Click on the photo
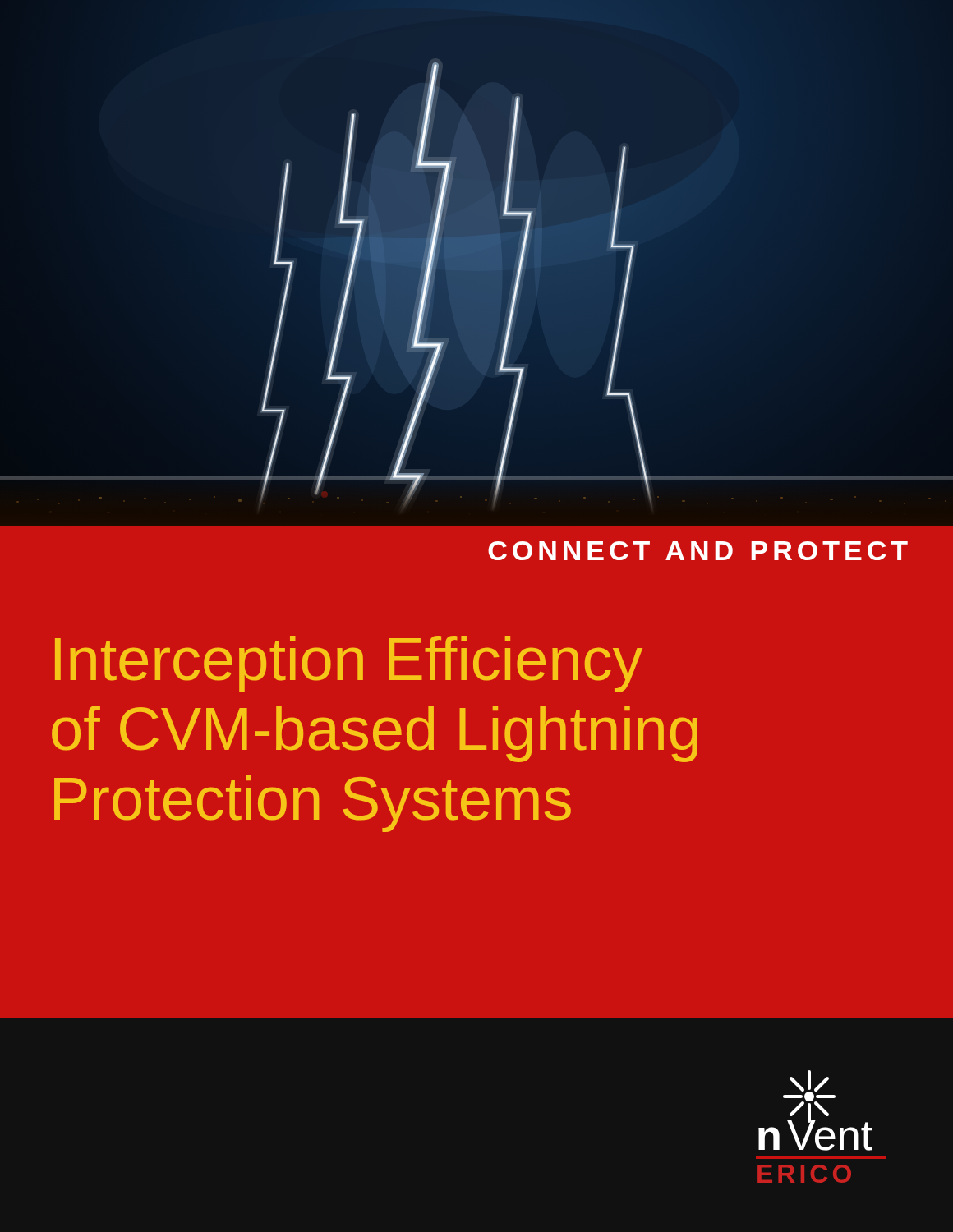Viewport: 953px width, 1232px height. [476, 287]
